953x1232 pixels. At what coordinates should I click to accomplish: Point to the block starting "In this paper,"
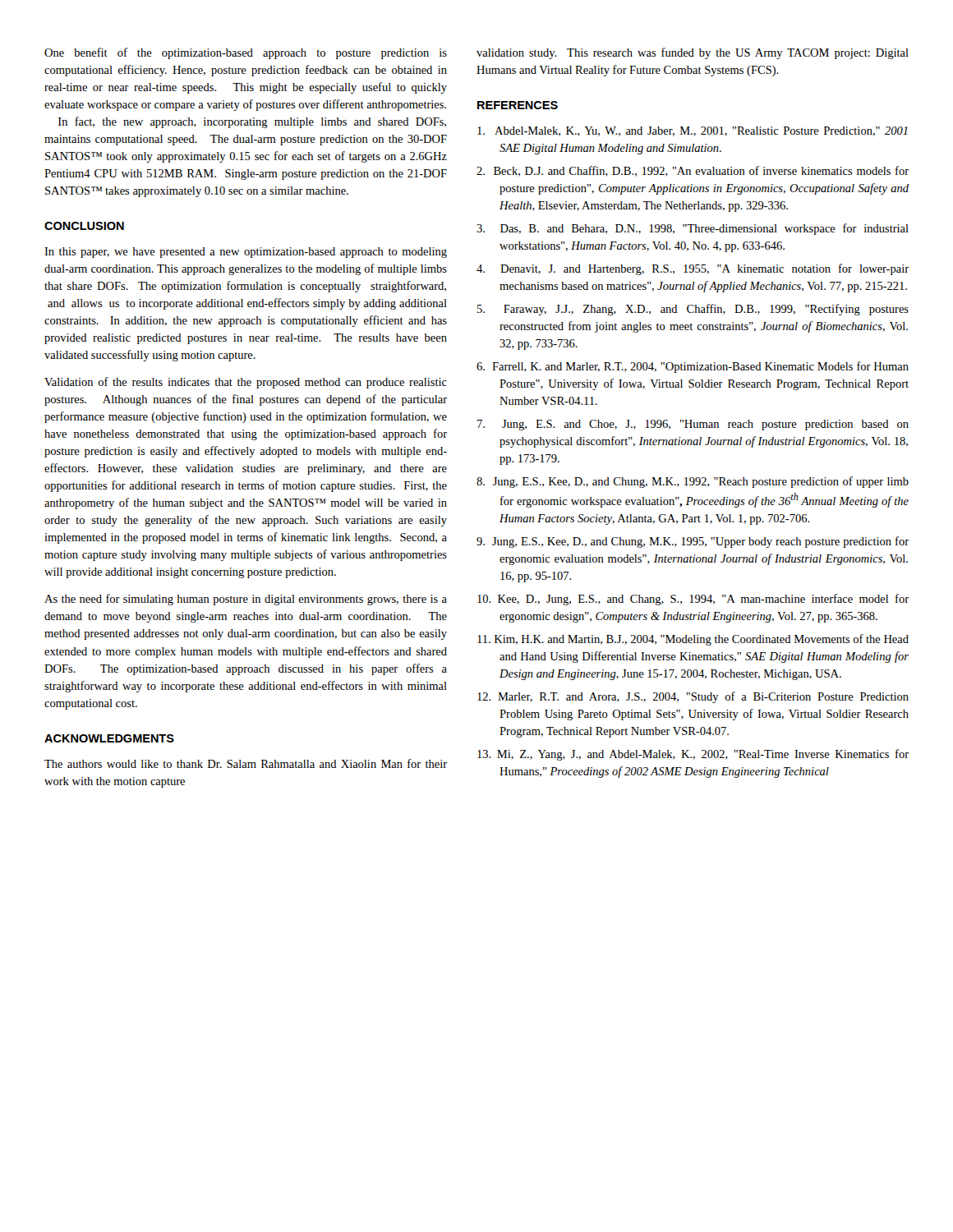point(246,303)
